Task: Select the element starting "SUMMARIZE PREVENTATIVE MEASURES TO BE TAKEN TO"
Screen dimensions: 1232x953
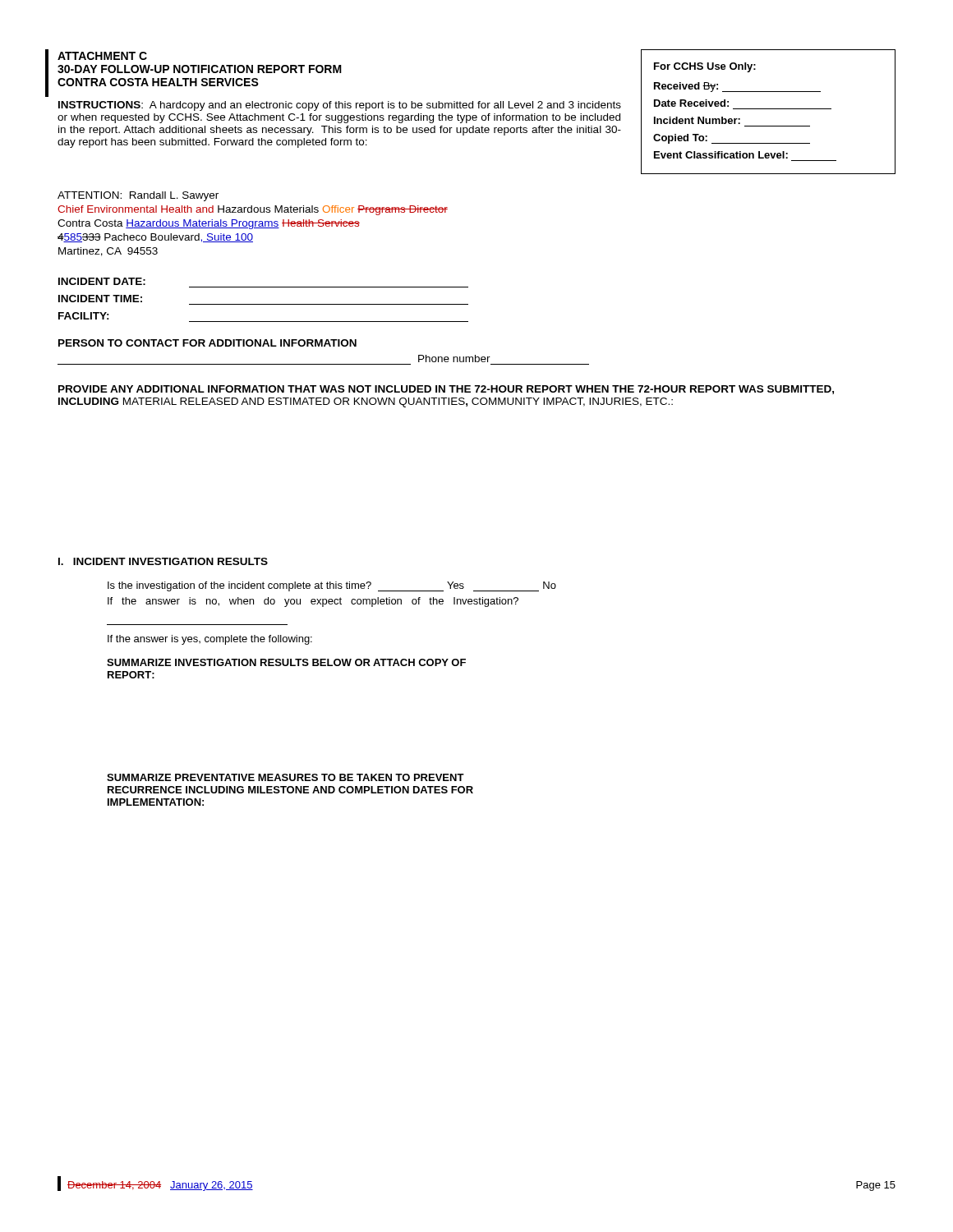Action: coord(290,790)
